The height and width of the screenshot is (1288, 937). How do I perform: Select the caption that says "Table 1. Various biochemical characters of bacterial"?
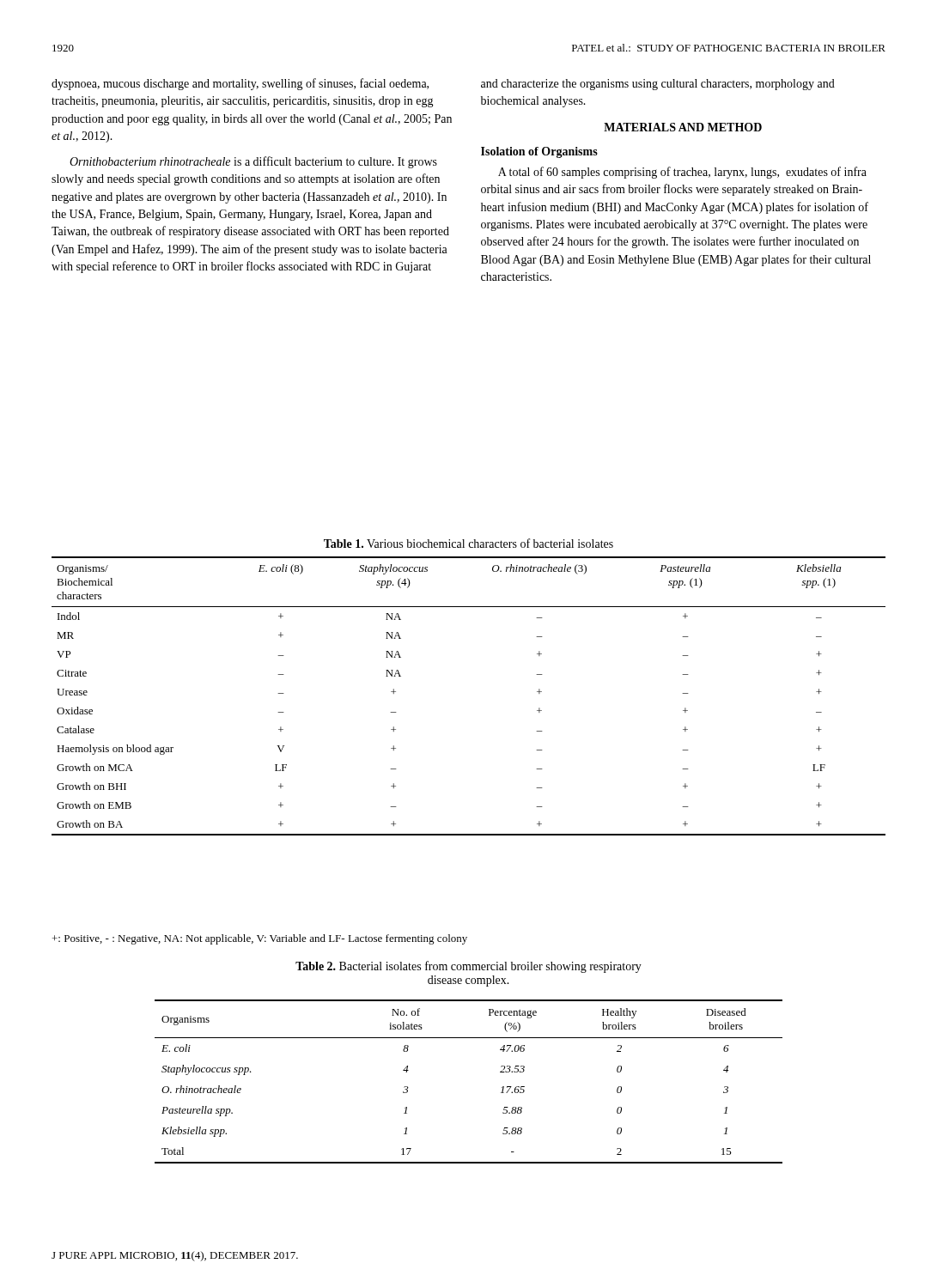pos(468,544)
